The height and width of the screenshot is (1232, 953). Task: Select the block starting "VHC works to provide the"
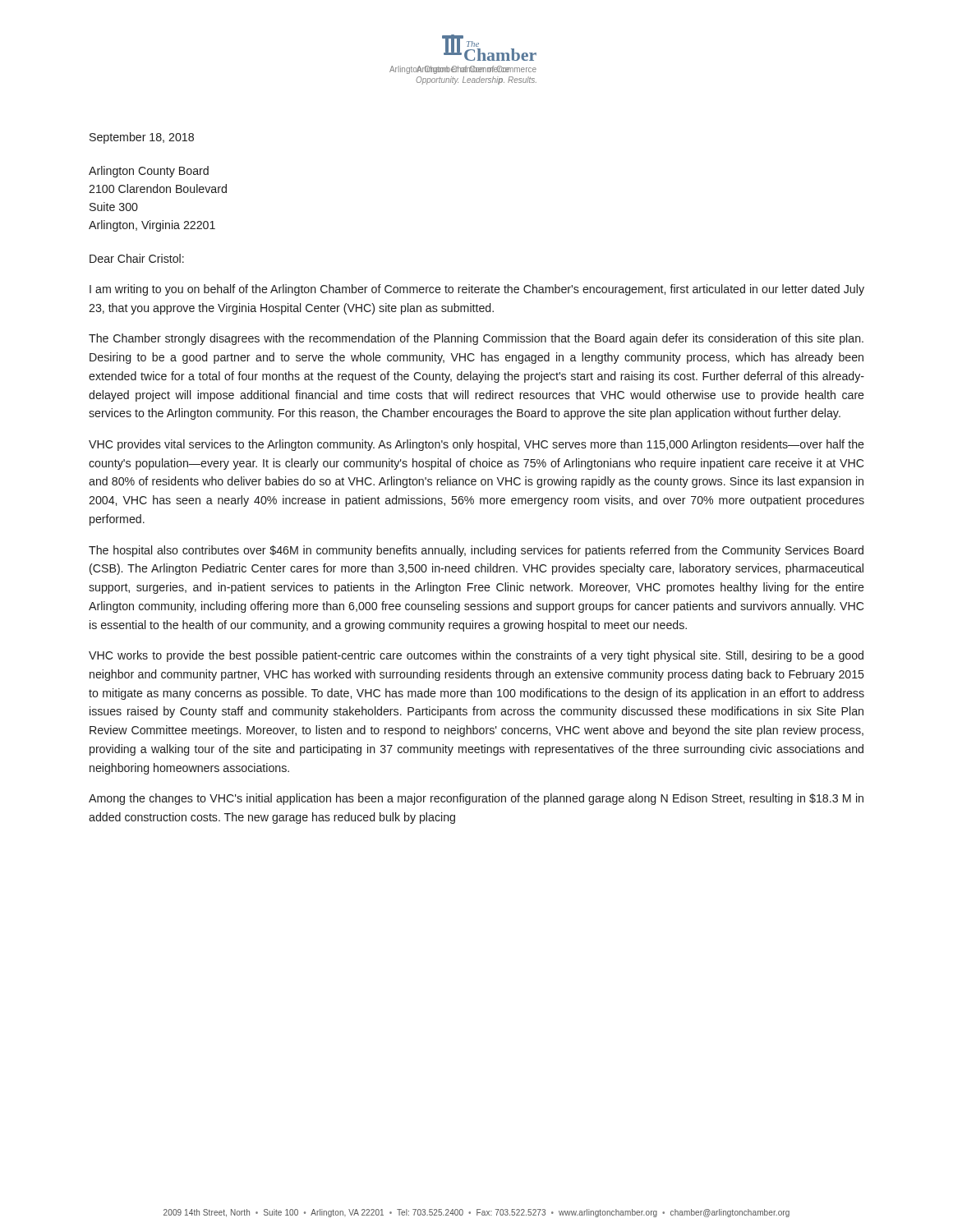click(476, 712)
